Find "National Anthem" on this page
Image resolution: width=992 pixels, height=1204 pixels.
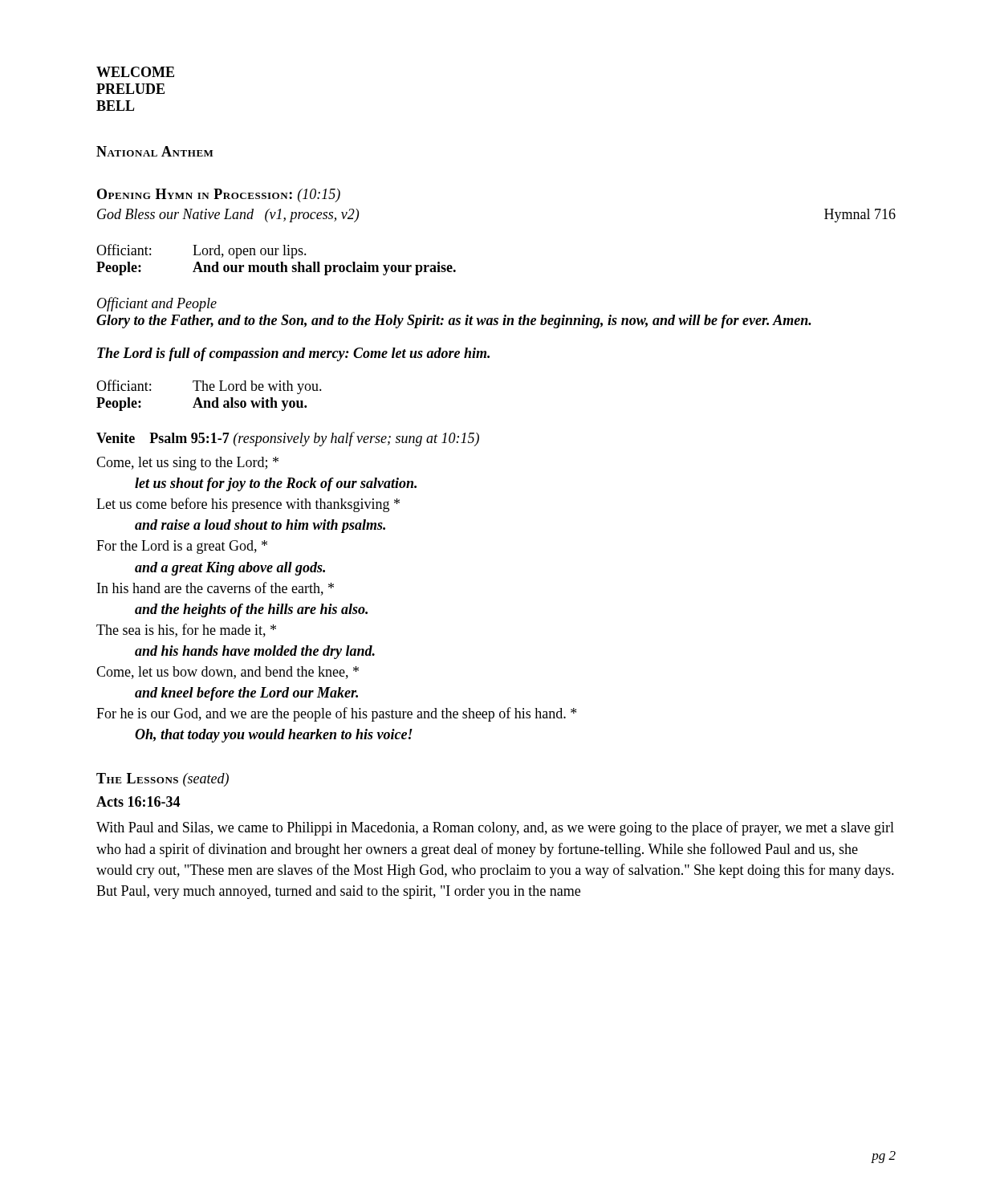[x=155, y=152]
